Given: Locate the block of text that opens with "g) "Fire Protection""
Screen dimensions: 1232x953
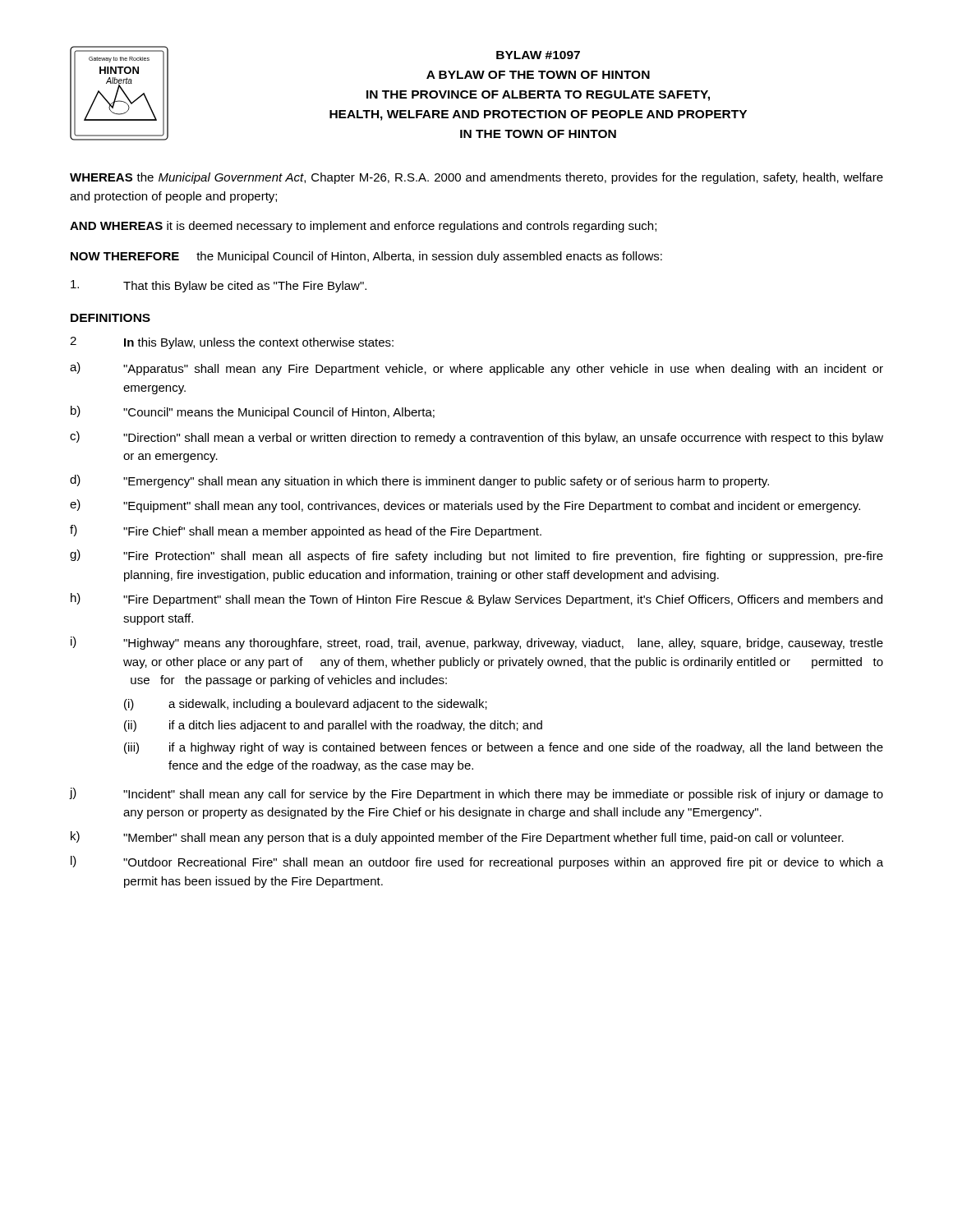Looking at the screenshot, I should pos(476,566).
